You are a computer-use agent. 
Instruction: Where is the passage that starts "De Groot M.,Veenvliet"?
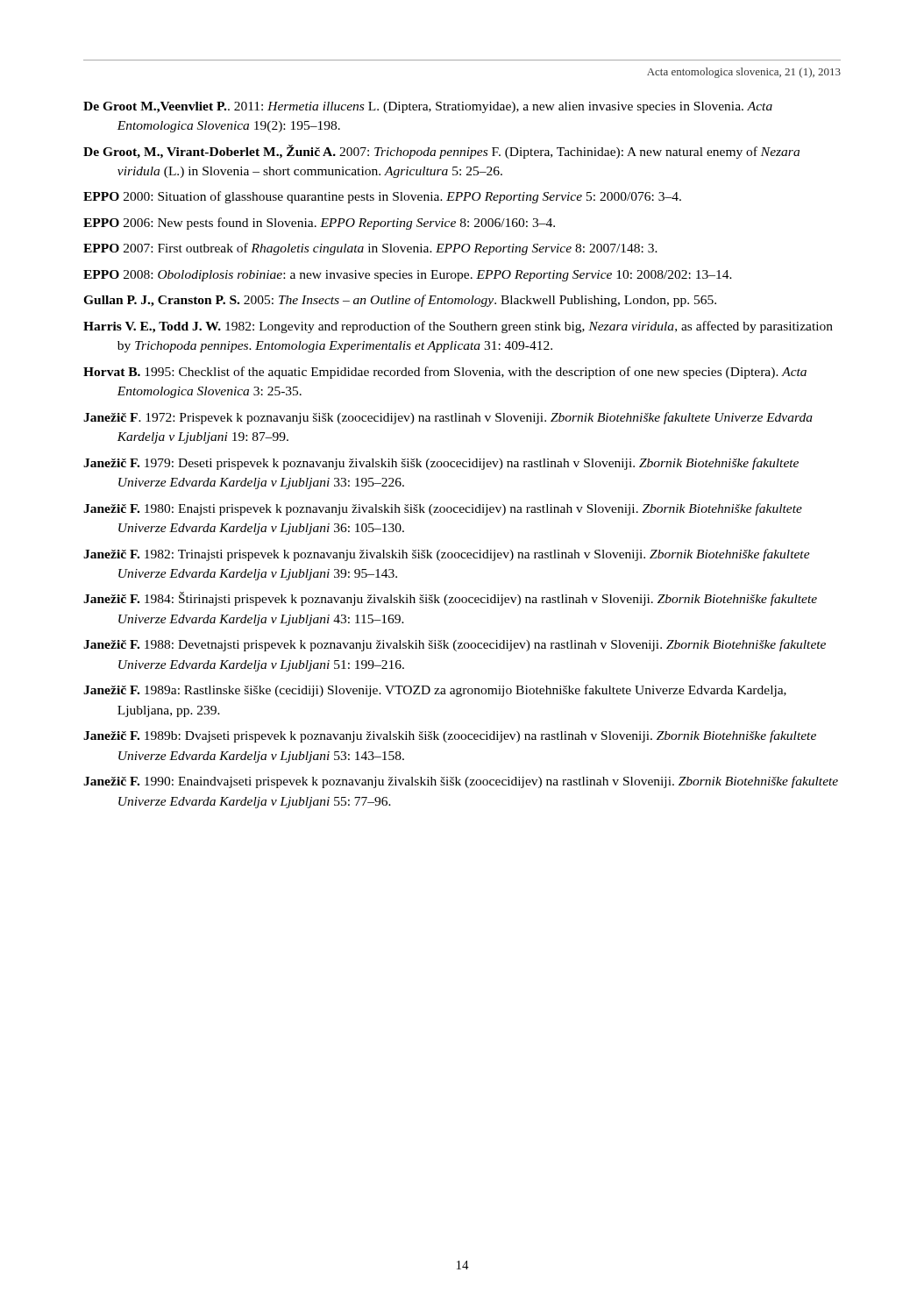[428, 115]
